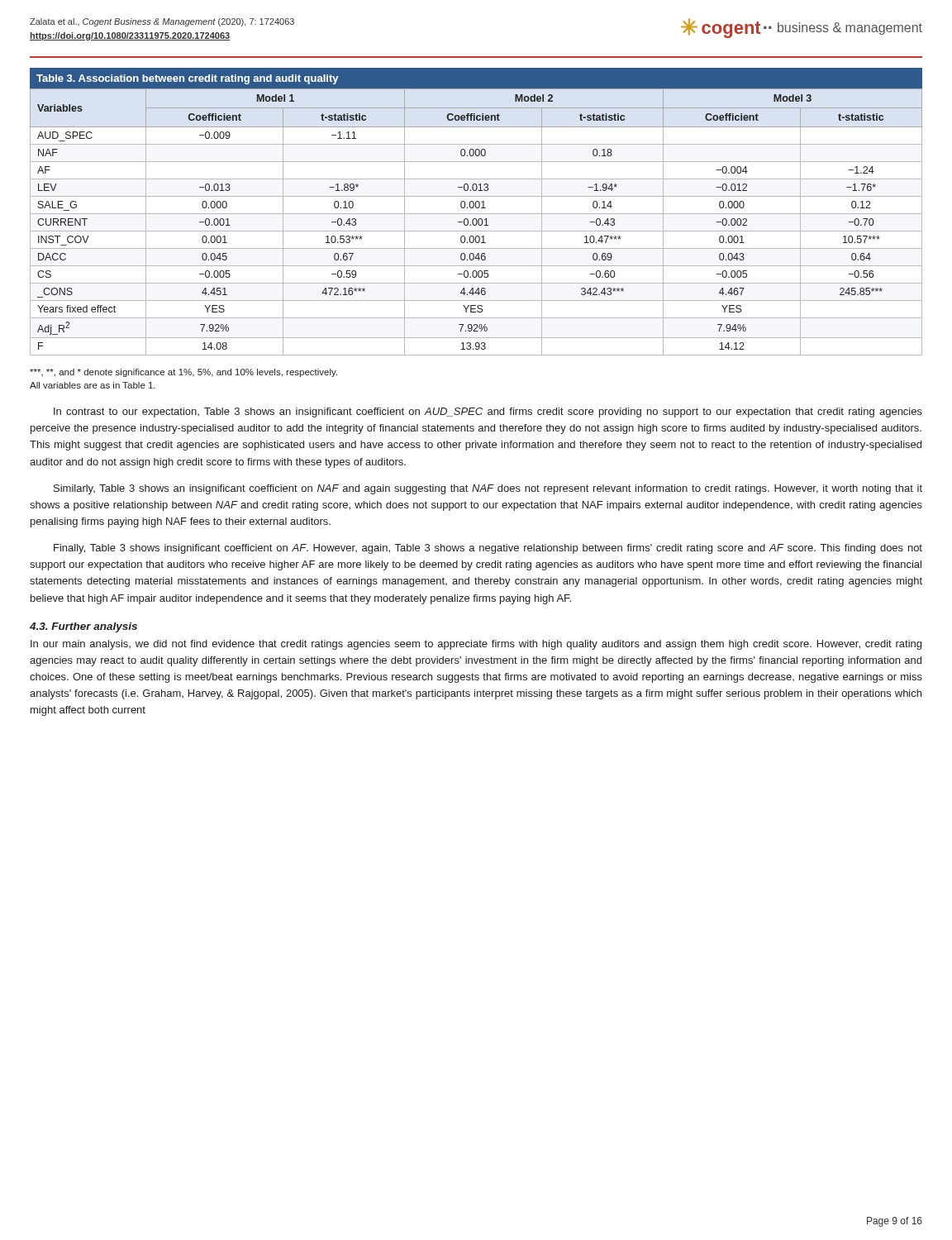The width and height of the screenshot is (952, 1240).
Task: Click on the text starting "Finally, Table 3 shows insignificant coefficient"
Action: coord(476,573)
